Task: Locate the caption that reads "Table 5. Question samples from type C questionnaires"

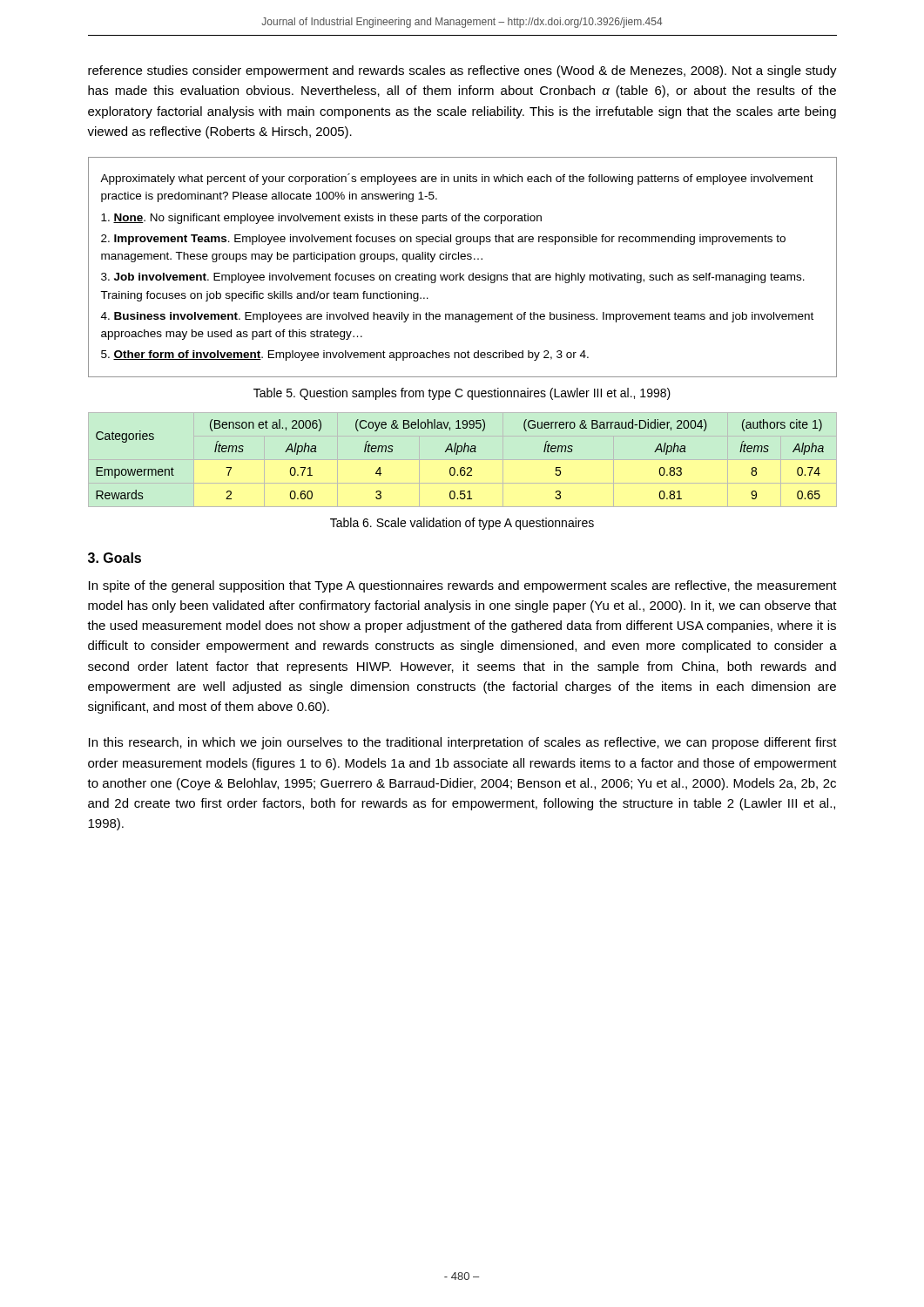Action: coord(462,393)
